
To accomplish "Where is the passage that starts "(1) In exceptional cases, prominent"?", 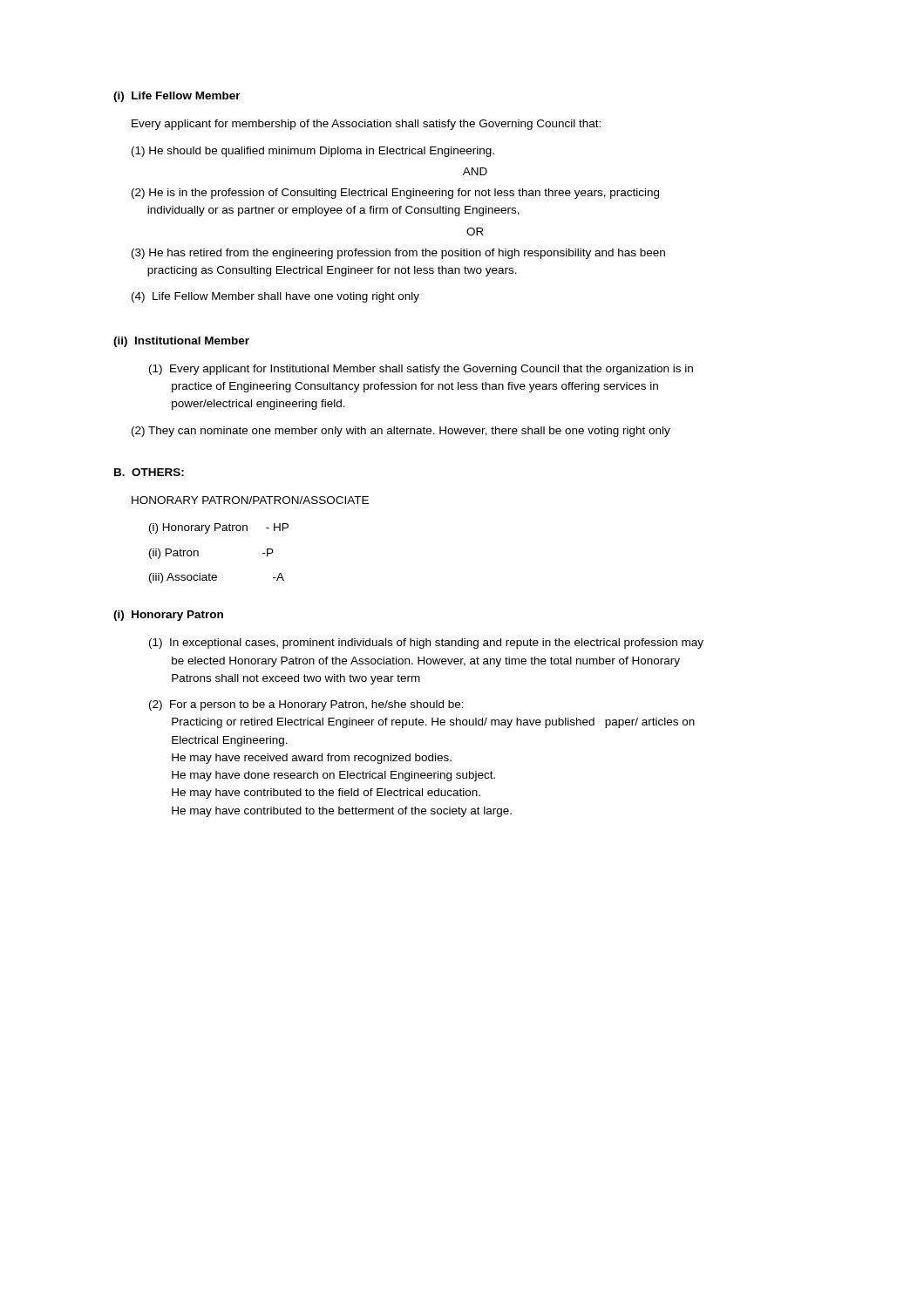I will tap(426, 660).
